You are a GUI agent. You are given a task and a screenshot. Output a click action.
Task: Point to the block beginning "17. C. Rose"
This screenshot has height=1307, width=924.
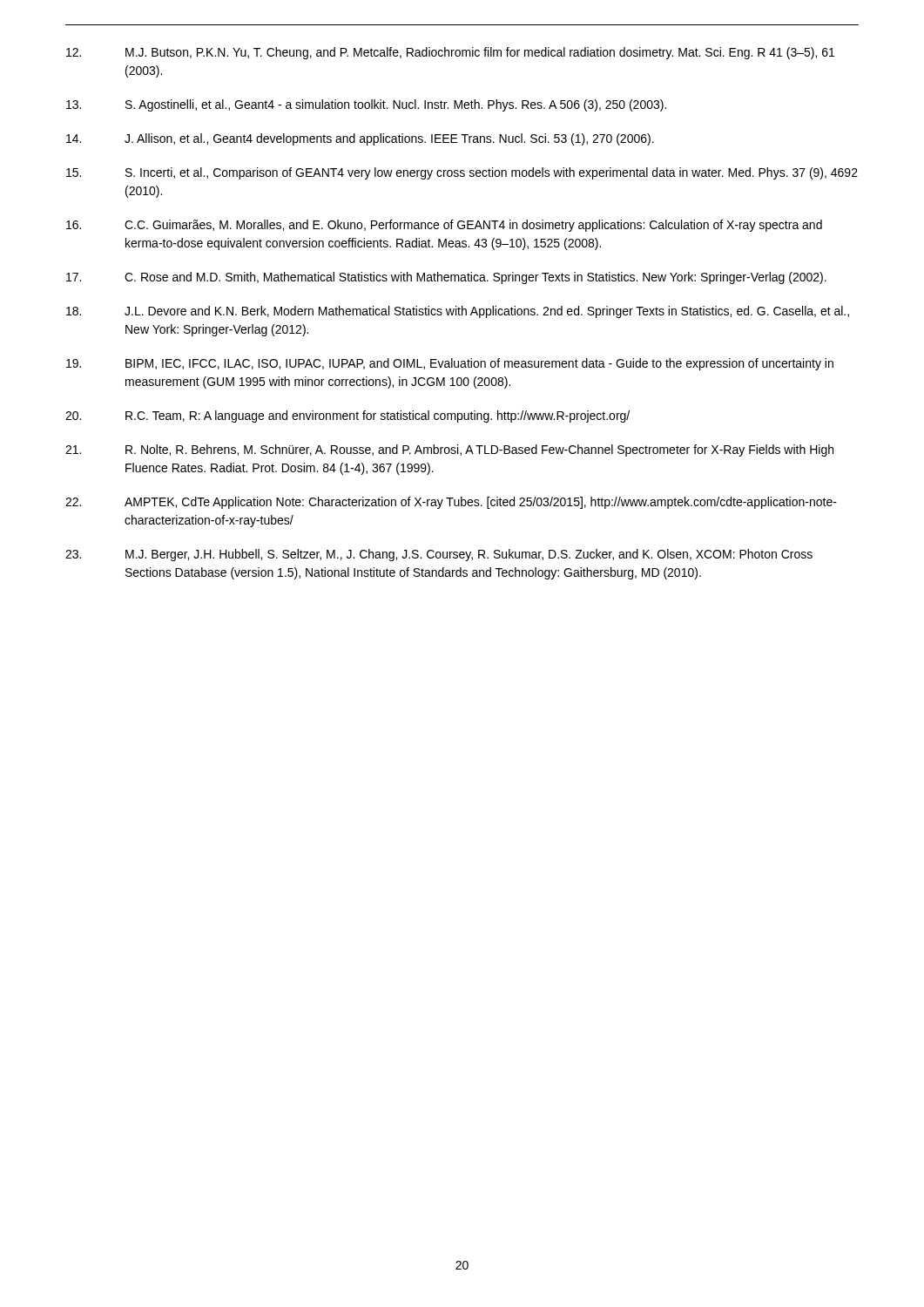(x=462, y=277)
